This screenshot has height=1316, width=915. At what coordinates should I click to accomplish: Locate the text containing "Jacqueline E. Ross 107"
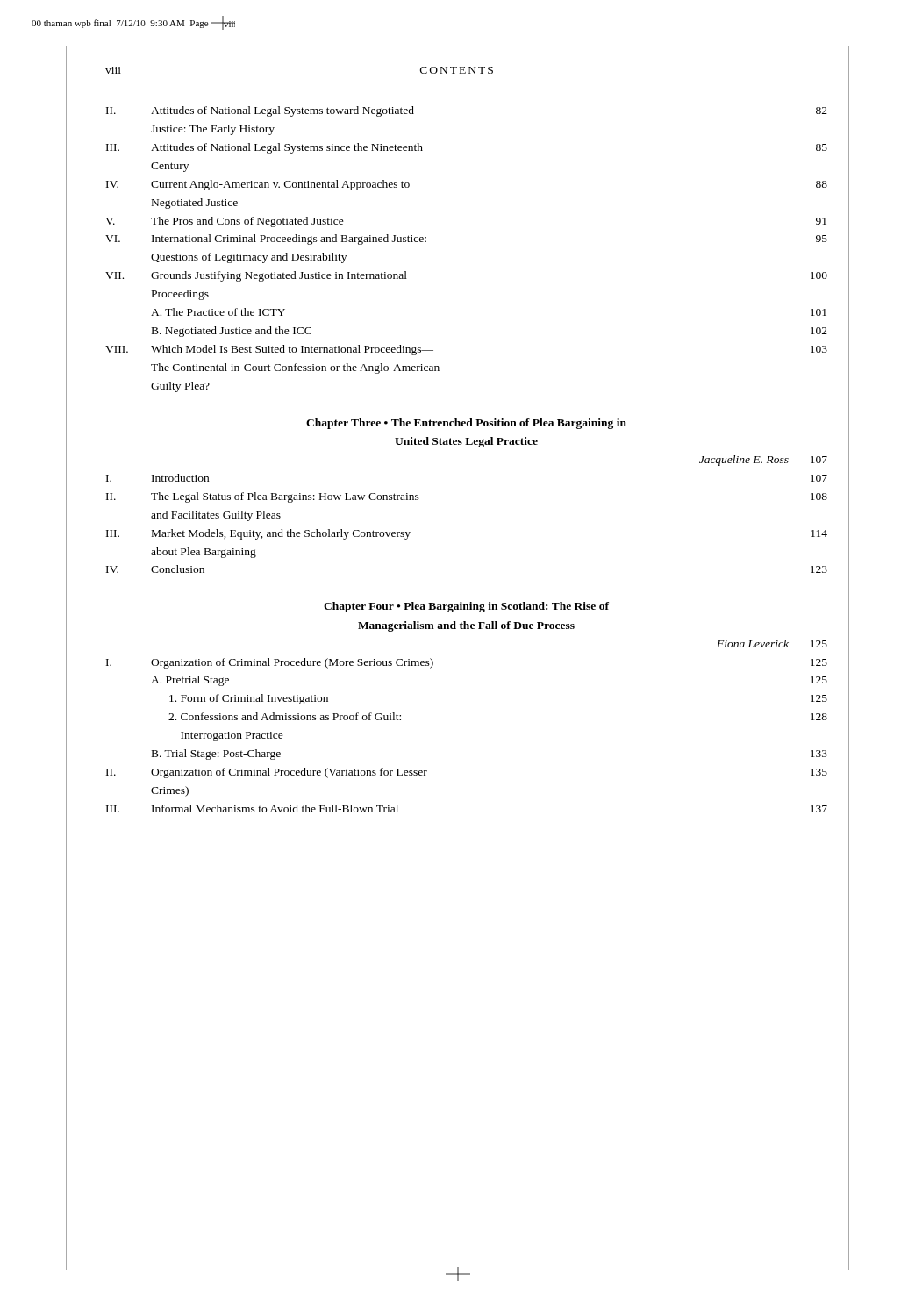pos(763,461)
